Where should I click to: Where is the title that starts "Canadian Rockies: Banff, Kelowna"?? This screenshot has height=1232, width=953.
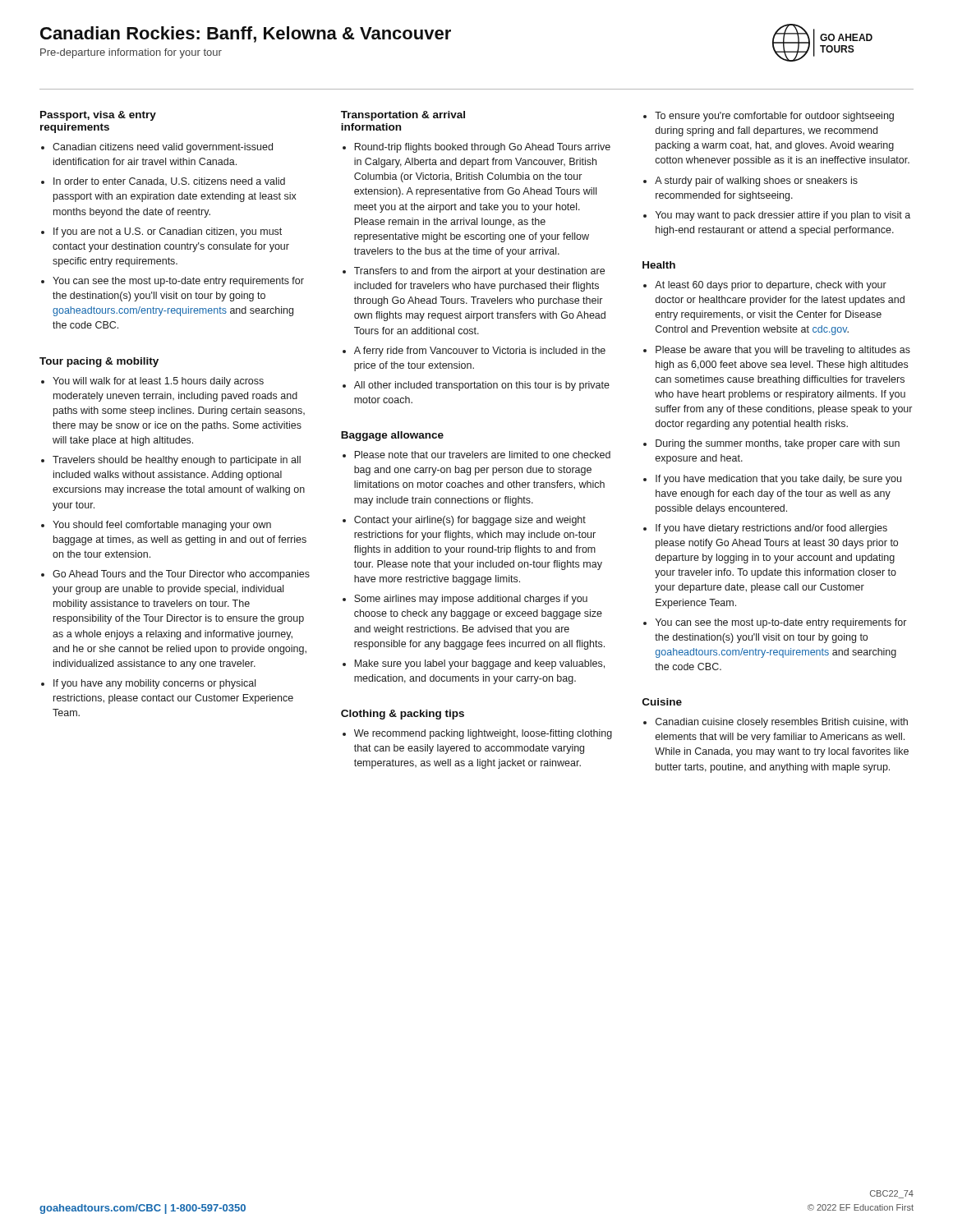[x=245, y=34]
